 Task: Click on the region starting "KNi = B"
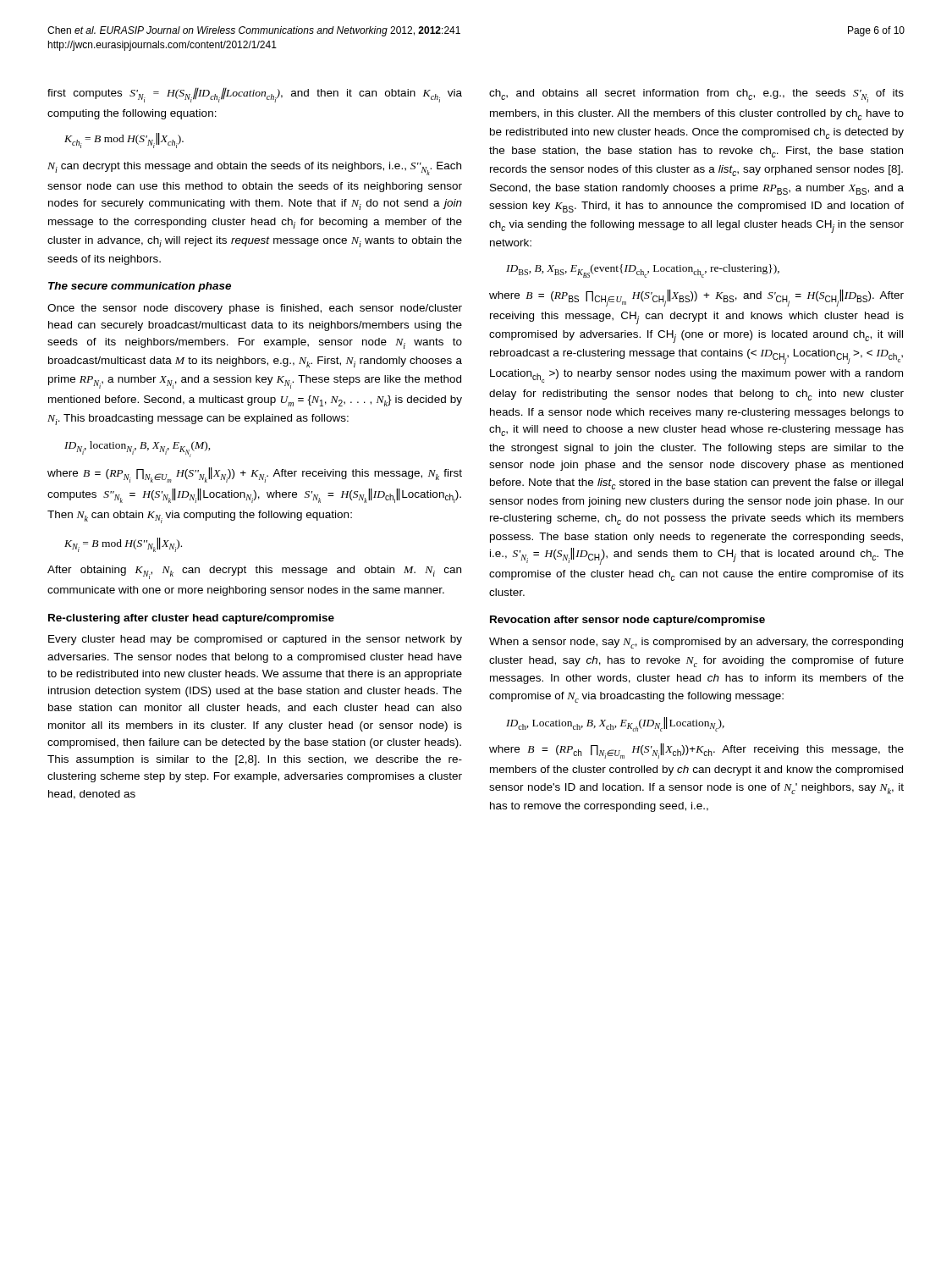click(124, 545)
